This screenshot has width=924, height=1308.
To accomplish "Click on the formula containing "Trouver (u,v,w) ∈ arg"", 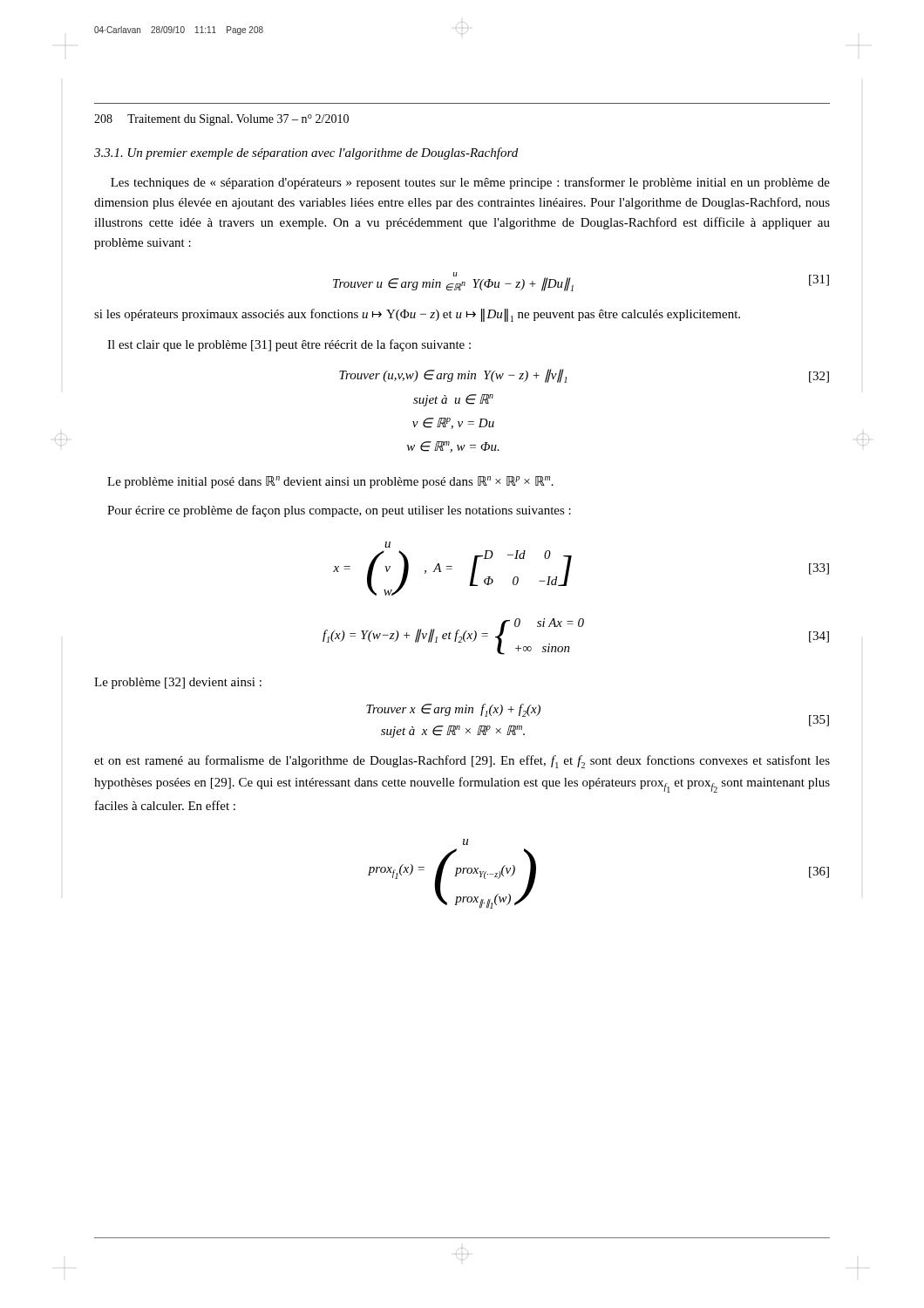I will [475, 413].
